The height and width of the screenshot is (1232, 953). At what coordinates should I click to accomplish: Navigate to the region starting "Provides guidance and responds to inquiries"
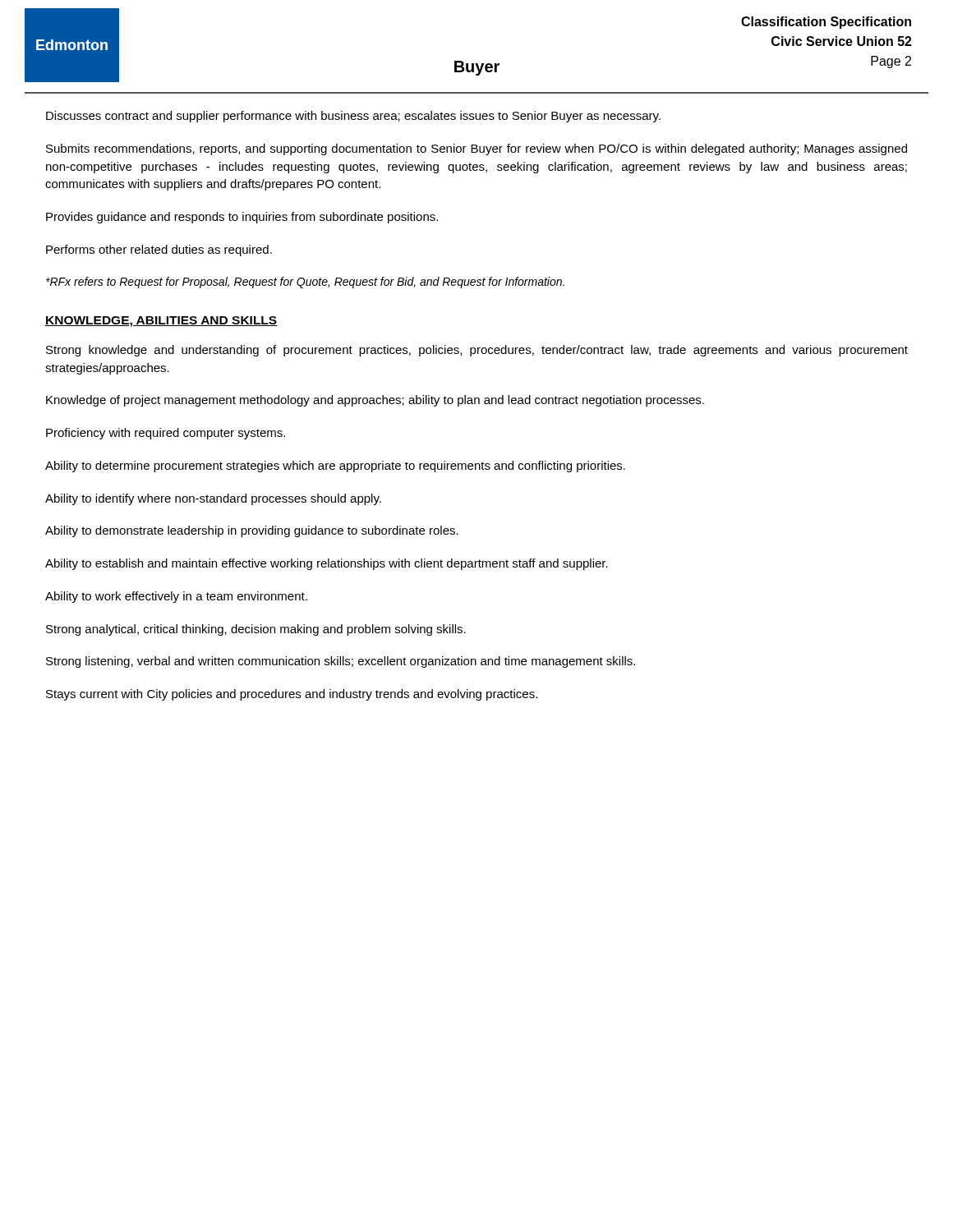point(242,216)
